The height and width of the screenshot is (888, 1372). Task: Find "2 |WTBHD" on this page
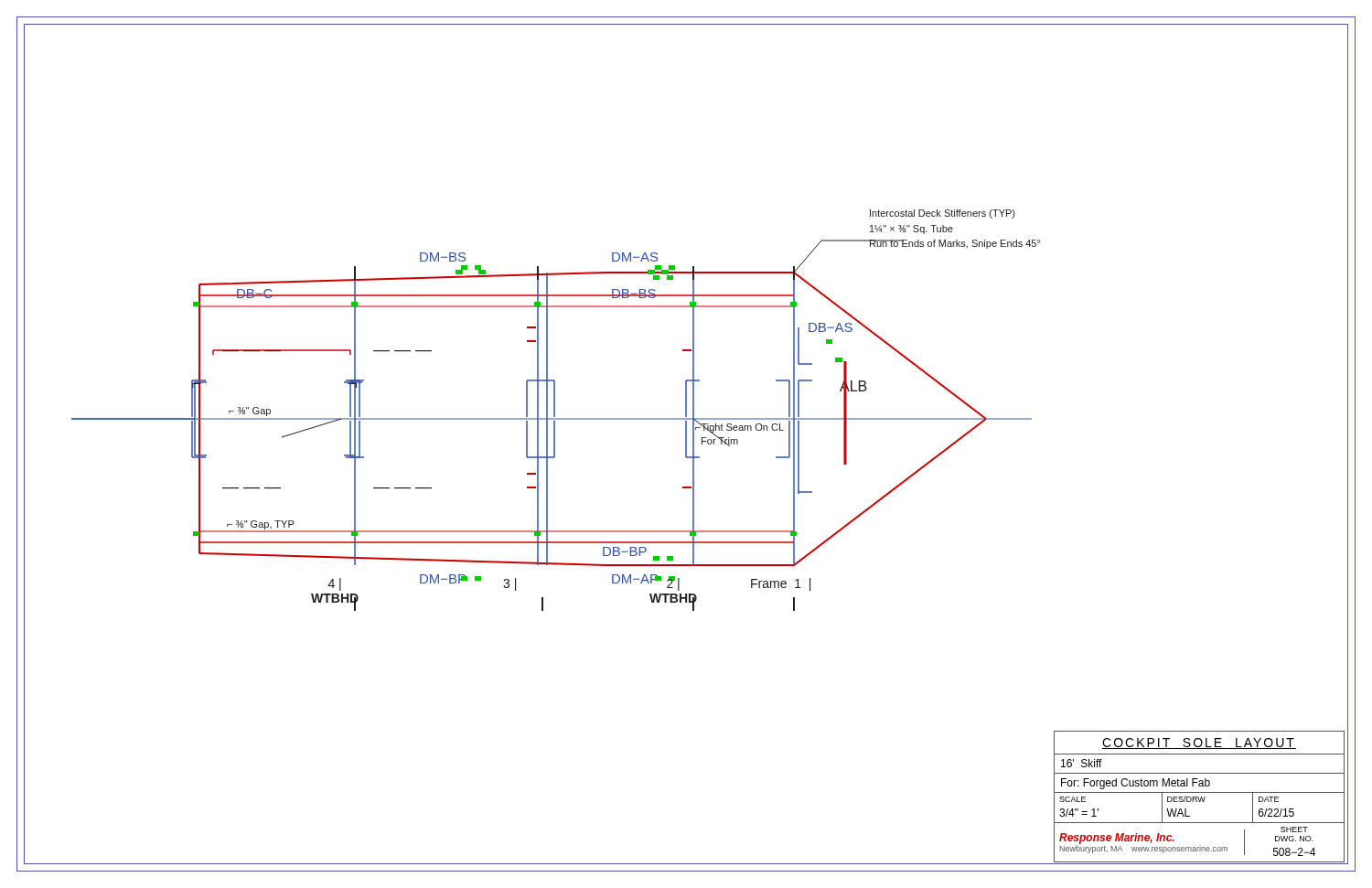673,591
